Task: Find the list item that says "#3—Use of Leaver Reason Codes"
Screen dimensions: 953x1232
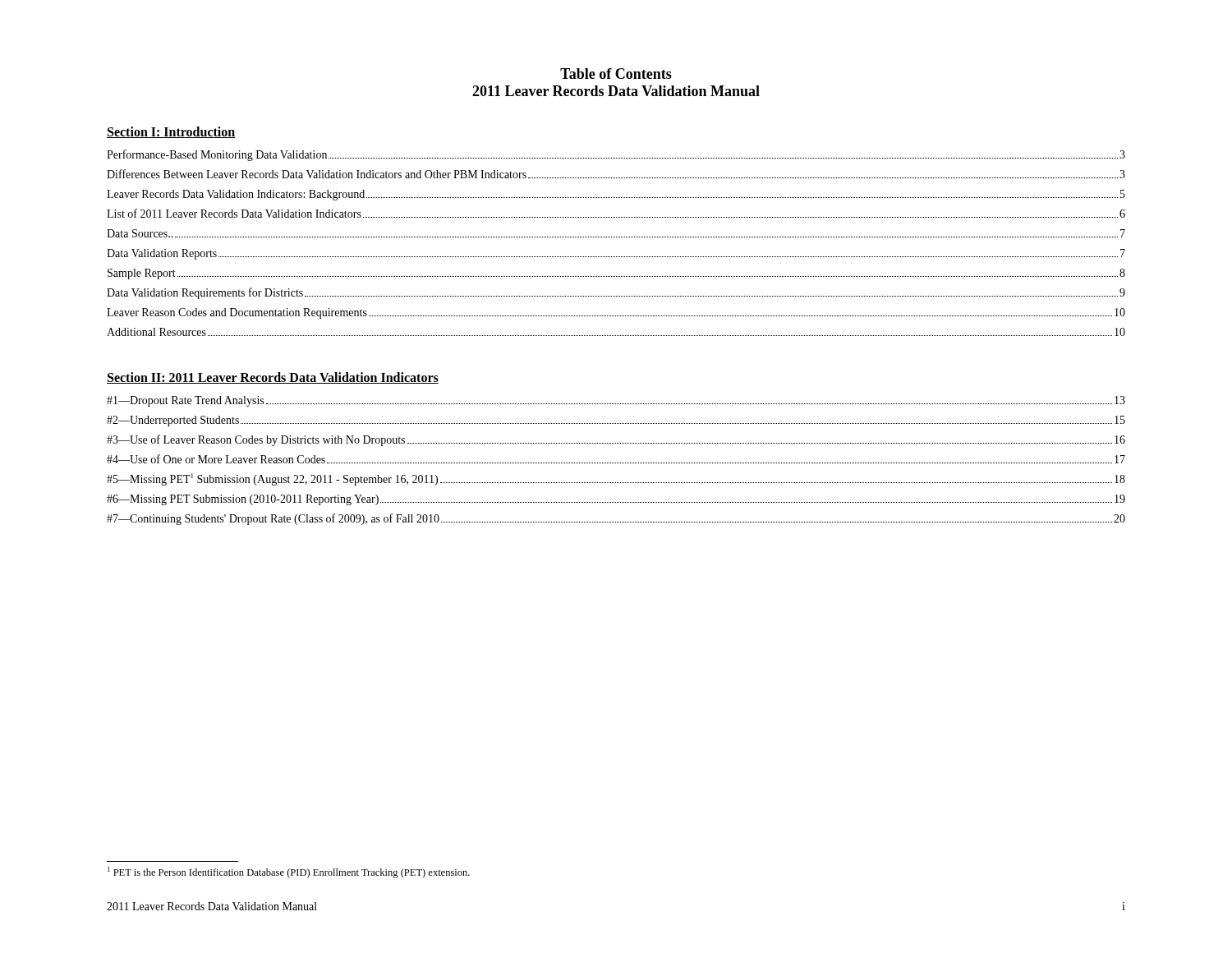Action: (x=616, y=440)
